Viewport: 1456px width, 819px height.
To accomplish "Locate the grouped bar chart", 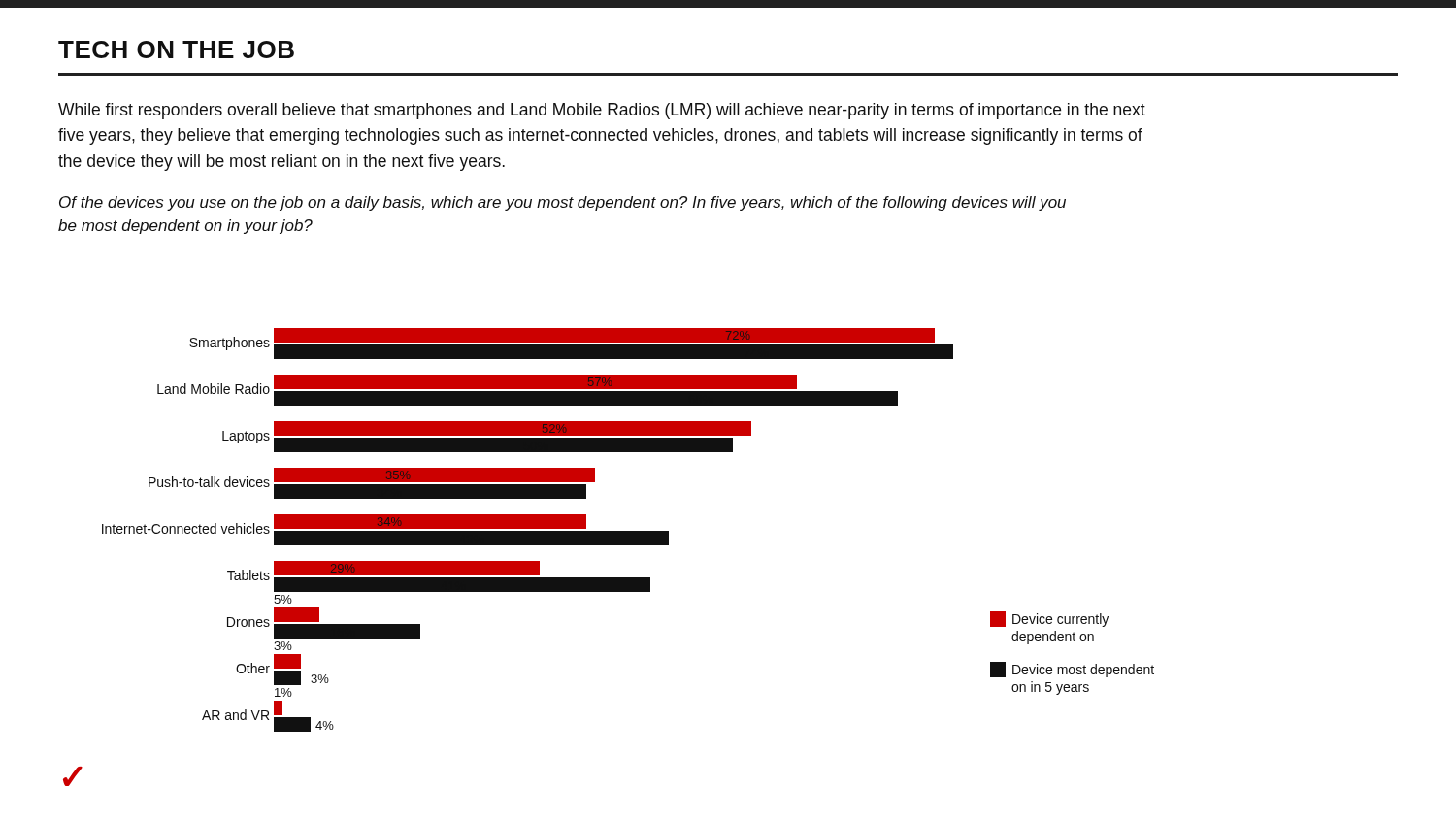I will point(713,543).
